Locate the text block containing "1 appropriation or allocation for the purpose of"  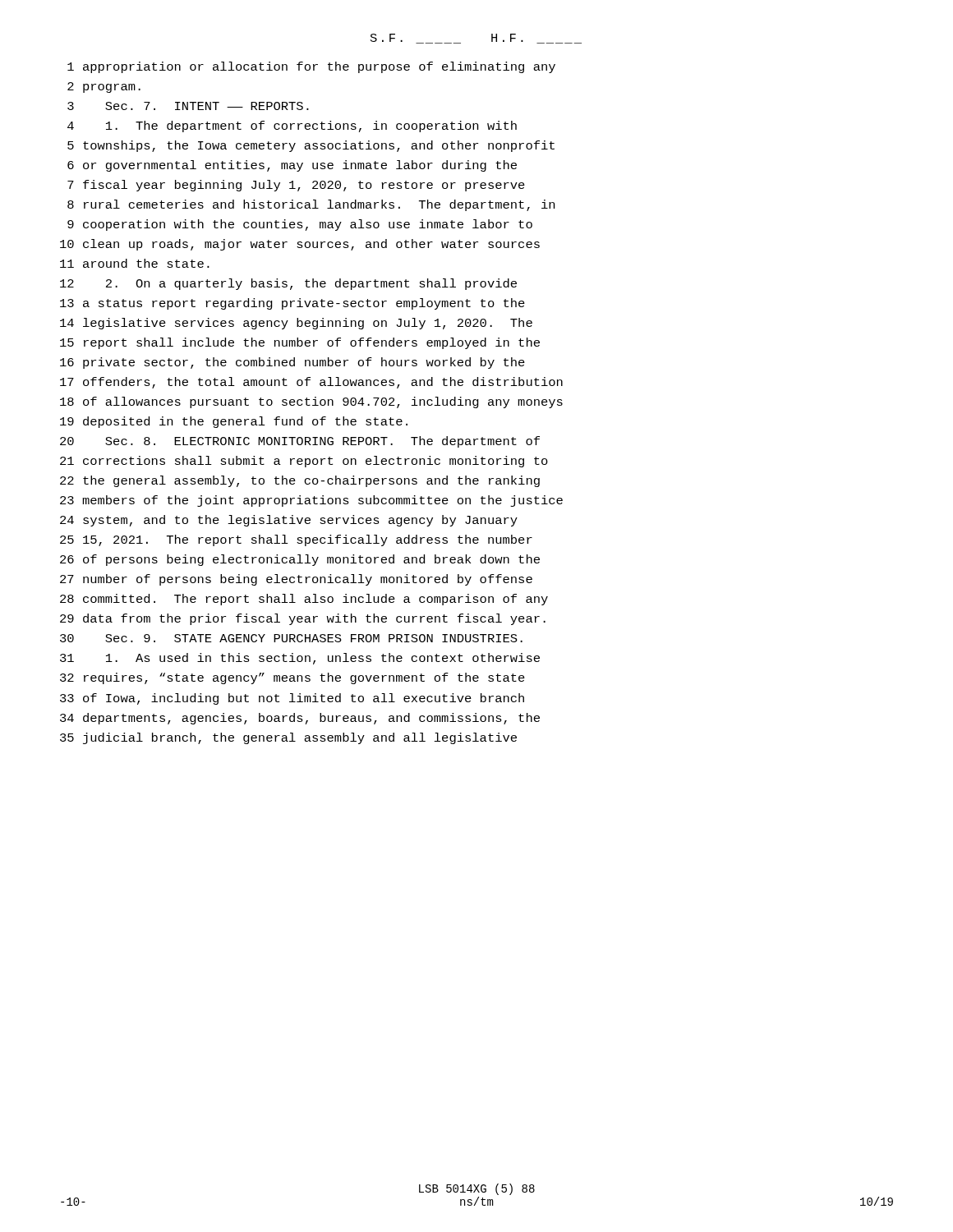point(476,77)
